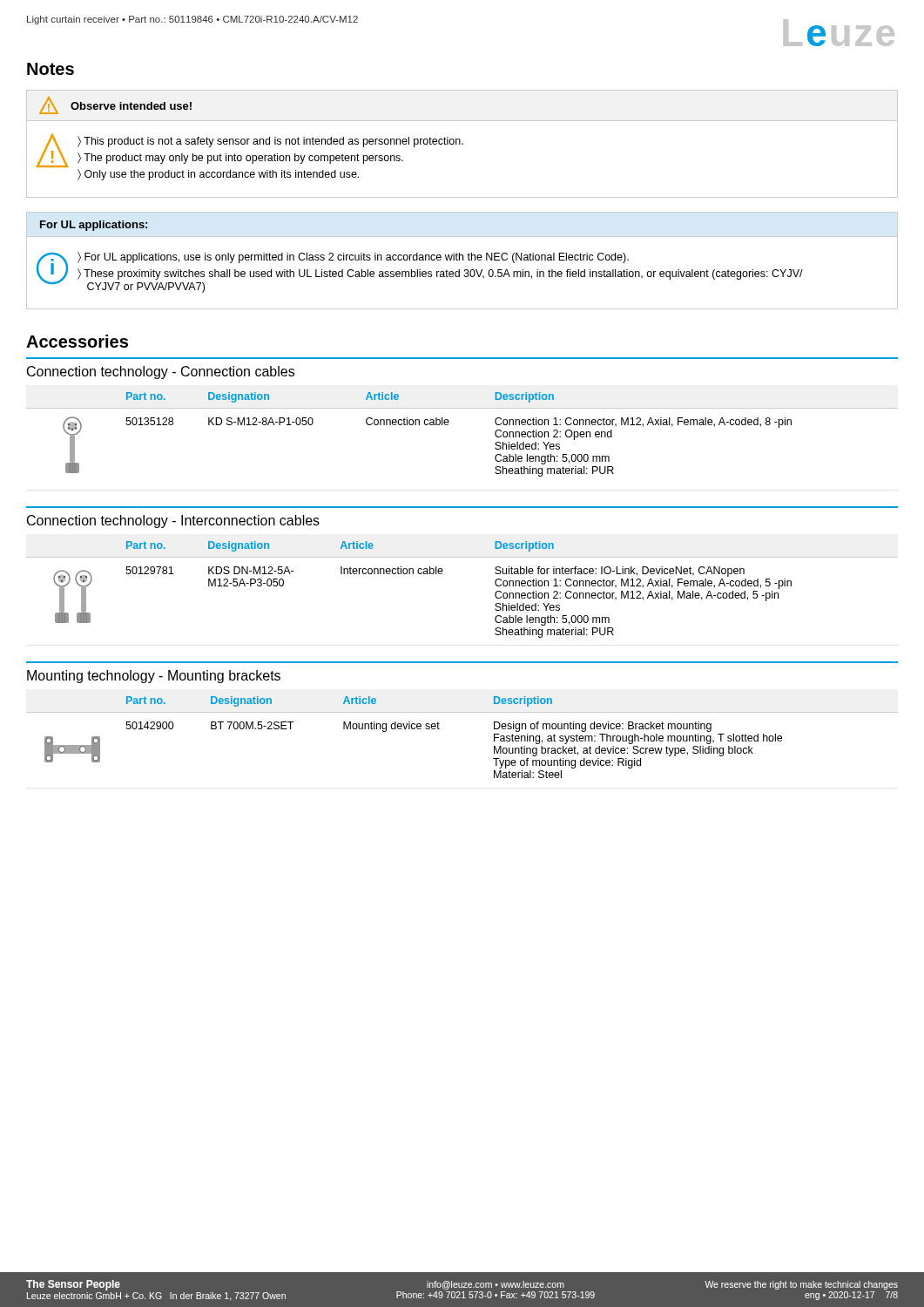Locate the passage starting "Connection technology - Interconnection"
Viewport: 924px width, 1307px height.
(x=173, y=521)
